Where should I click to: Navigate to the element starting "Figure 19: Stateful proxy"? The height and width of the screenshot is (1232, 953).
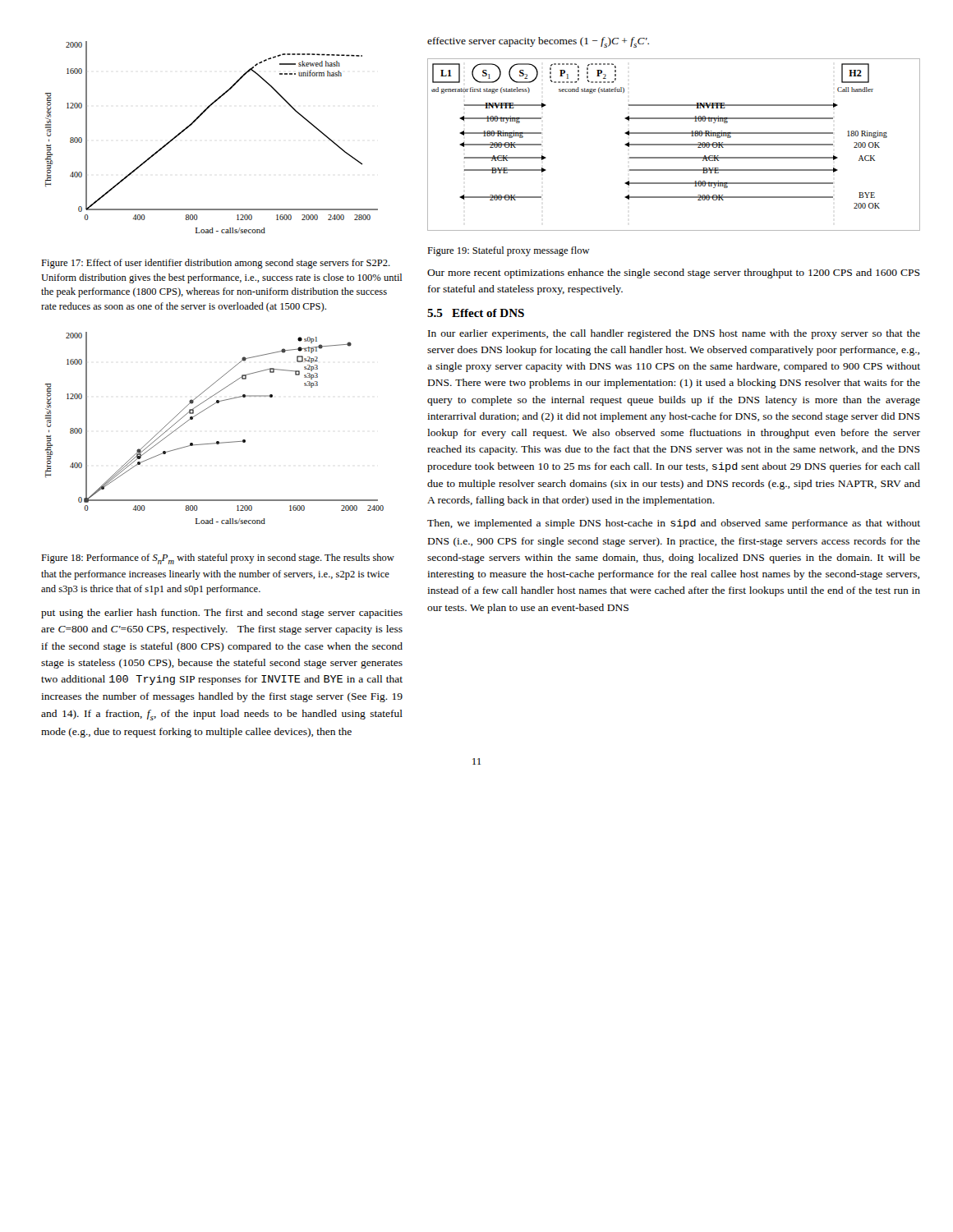point(508,250)
